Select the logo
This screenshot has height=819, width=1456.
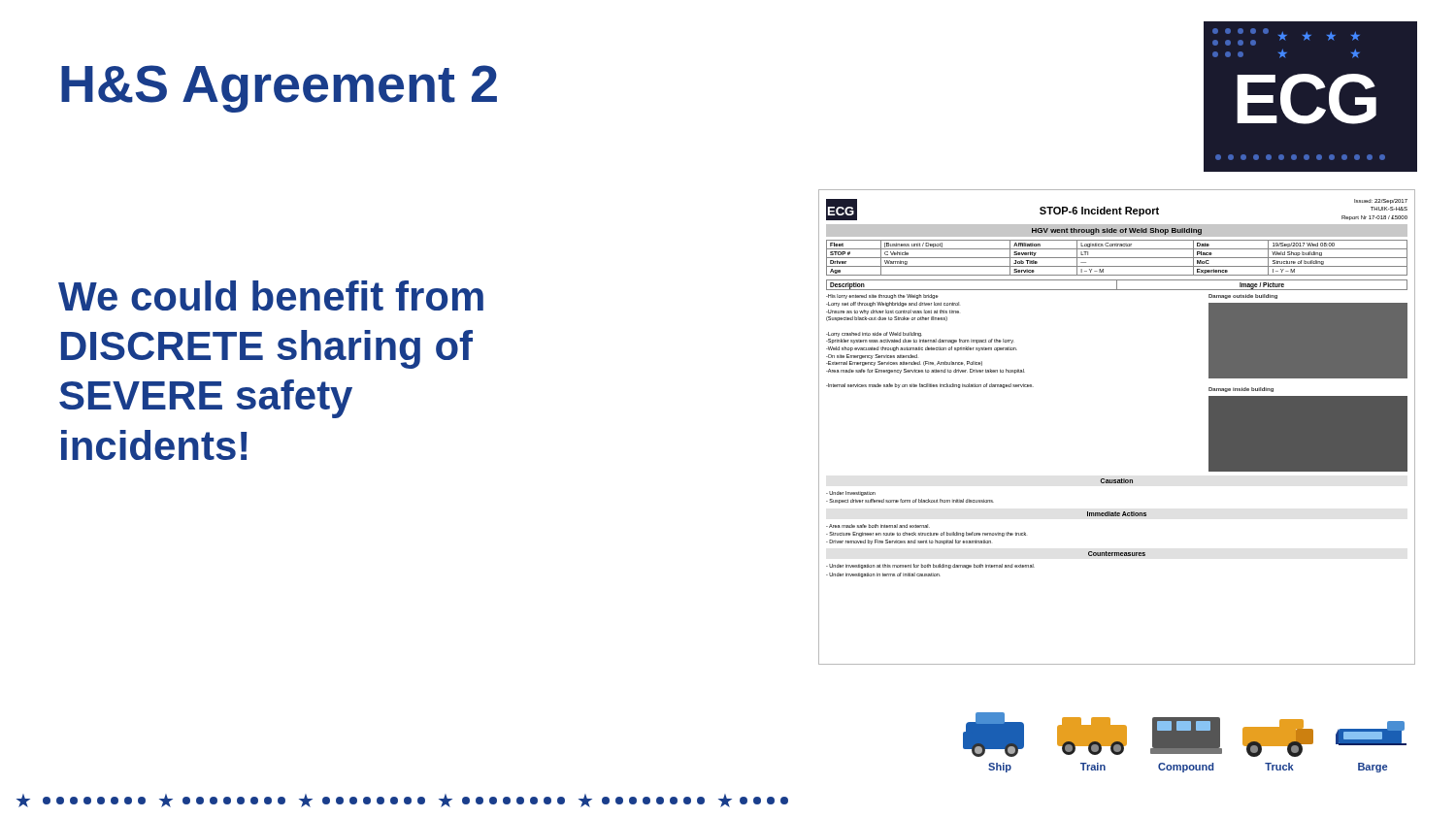coord(1310,97)
